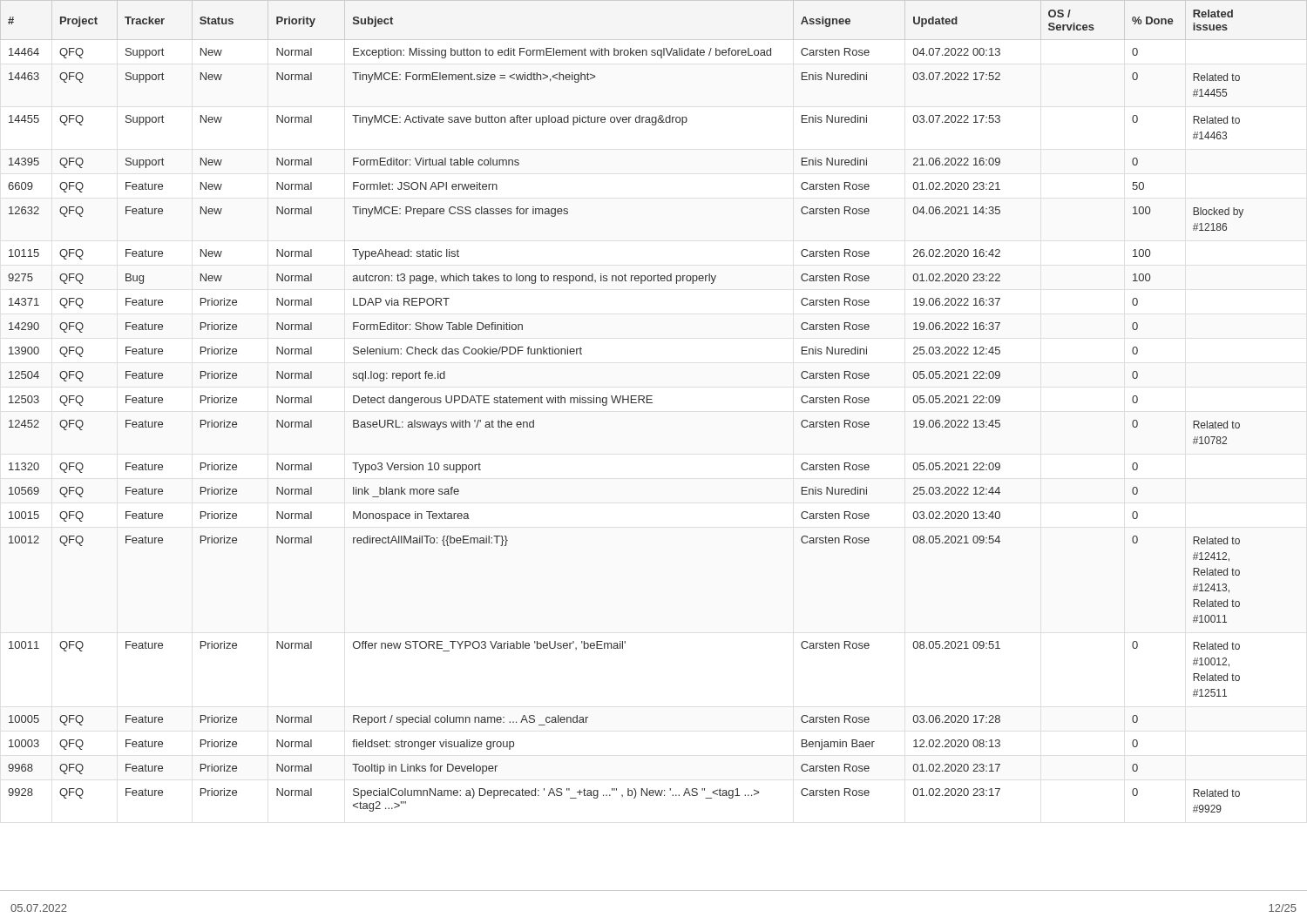This screenshot has width=1307, height=924.
Task: Find the table that mentions "Related issues"
Action: click(x=654, y=412)
